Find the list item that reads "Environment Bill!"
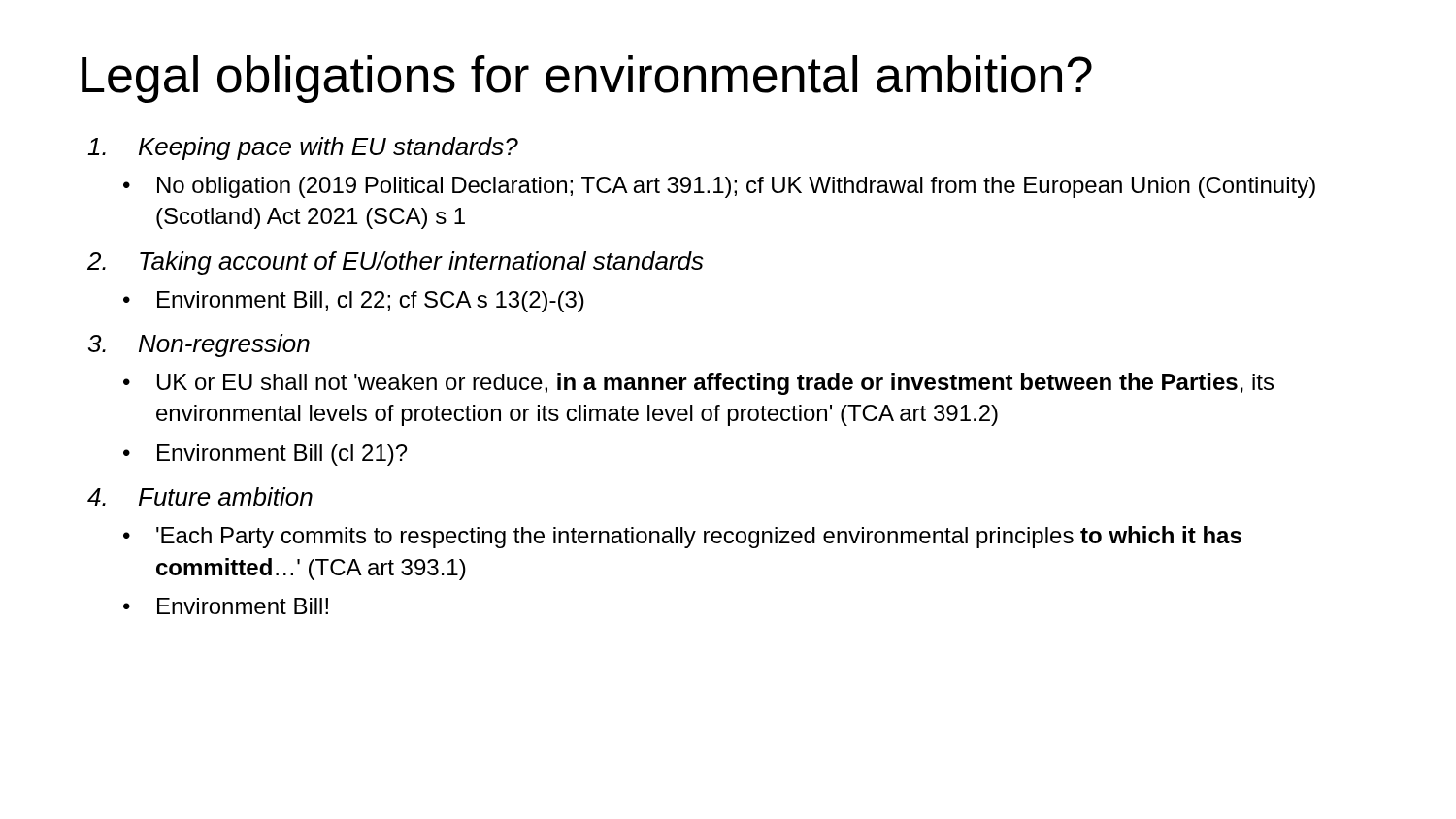 [243, 606]
